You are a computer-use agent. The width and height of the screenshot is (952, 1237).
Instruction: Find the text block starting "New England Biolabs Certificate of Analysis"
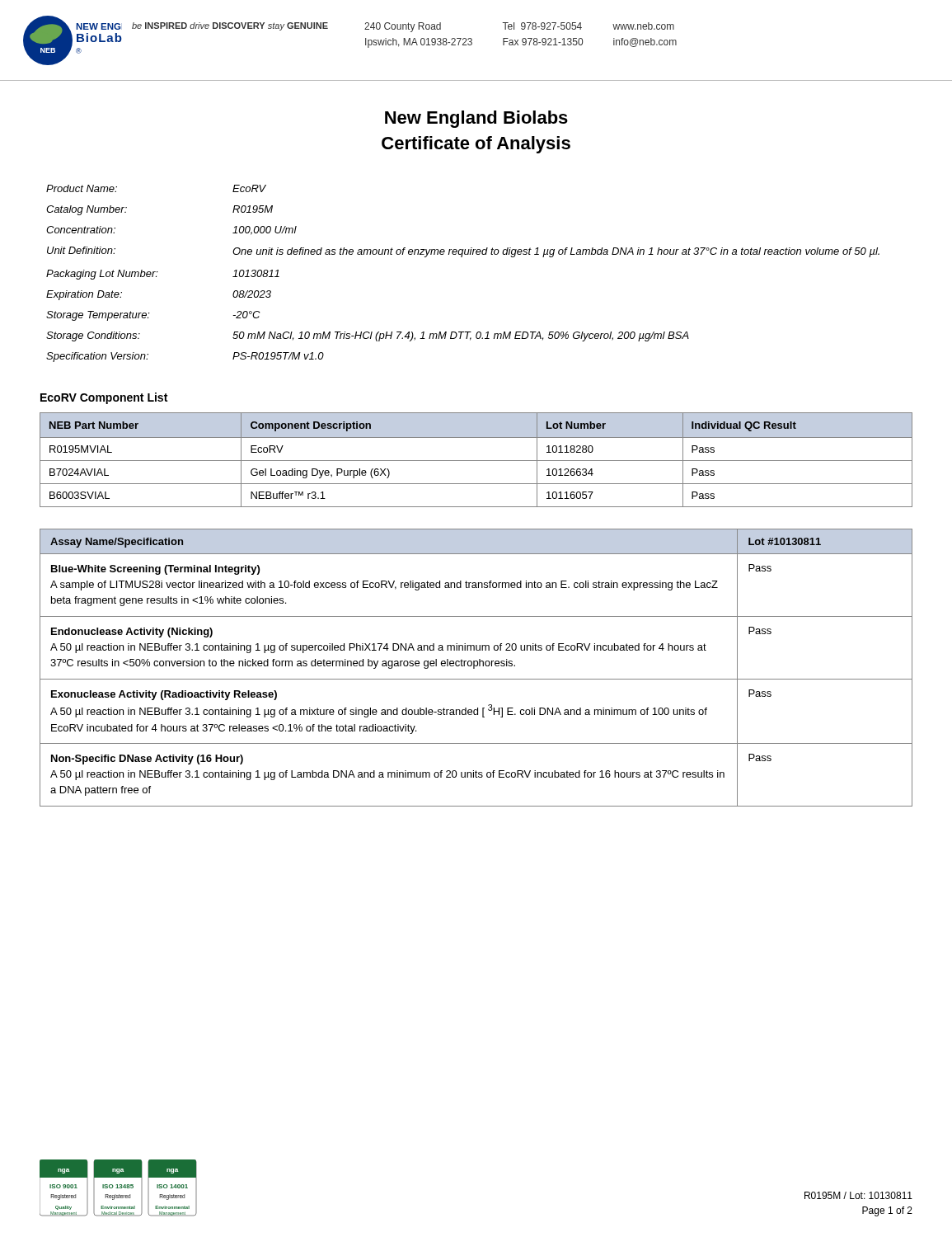[x=476, y=131]
